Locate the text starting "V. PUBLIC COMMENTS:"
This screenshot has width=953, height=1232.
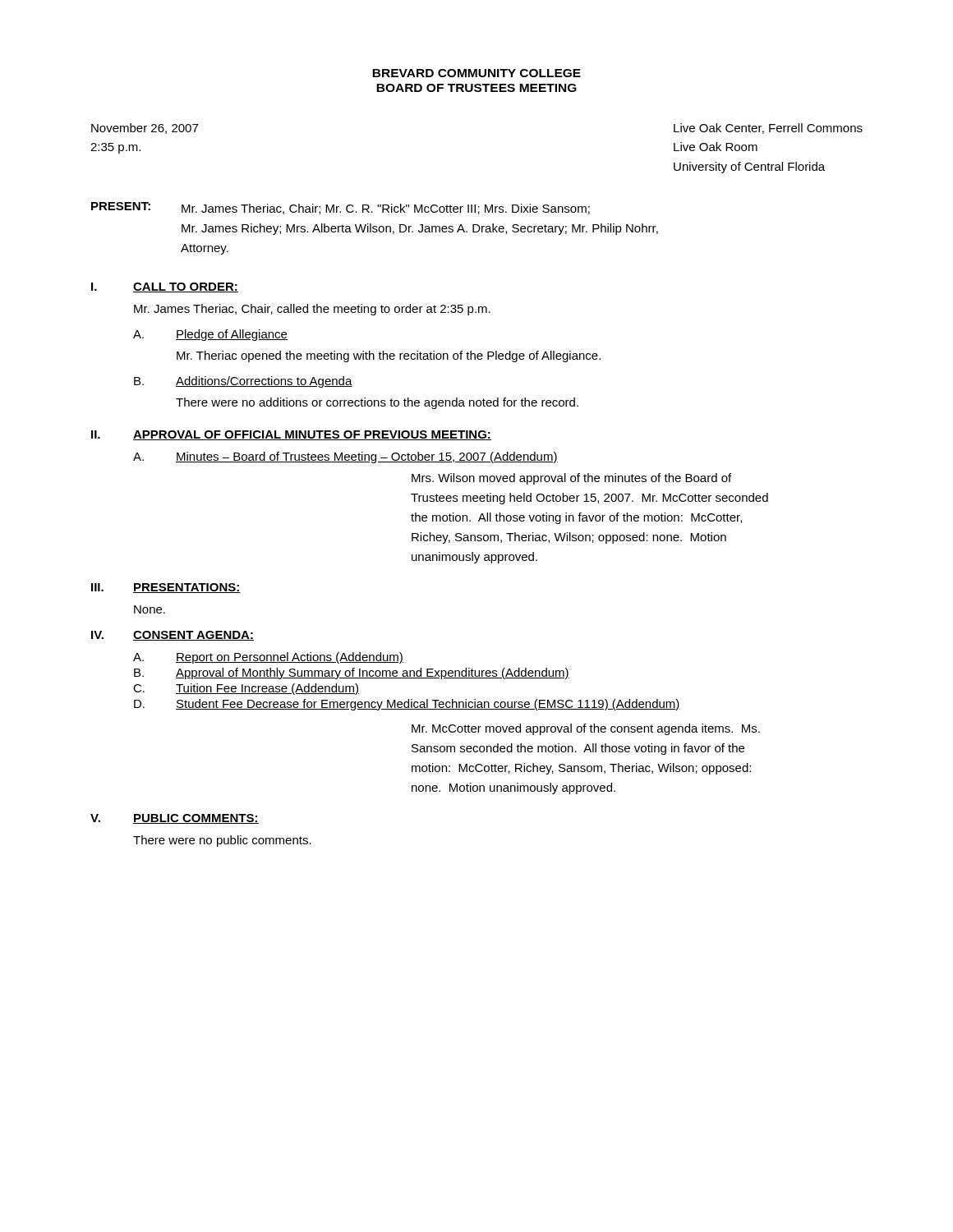coord(174,817)
